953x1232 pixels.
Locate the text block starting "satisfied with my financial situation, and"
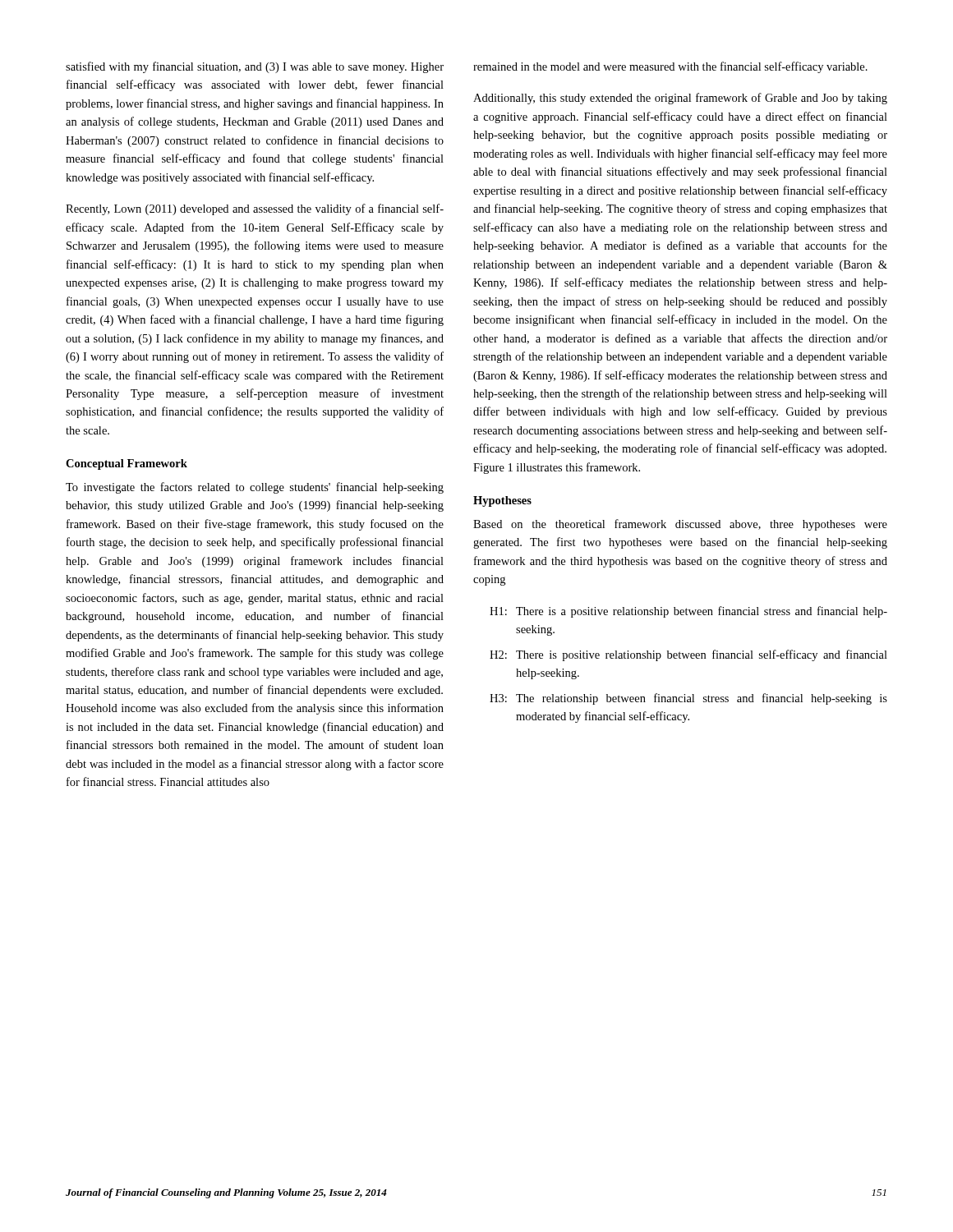(x=255, y=122)
